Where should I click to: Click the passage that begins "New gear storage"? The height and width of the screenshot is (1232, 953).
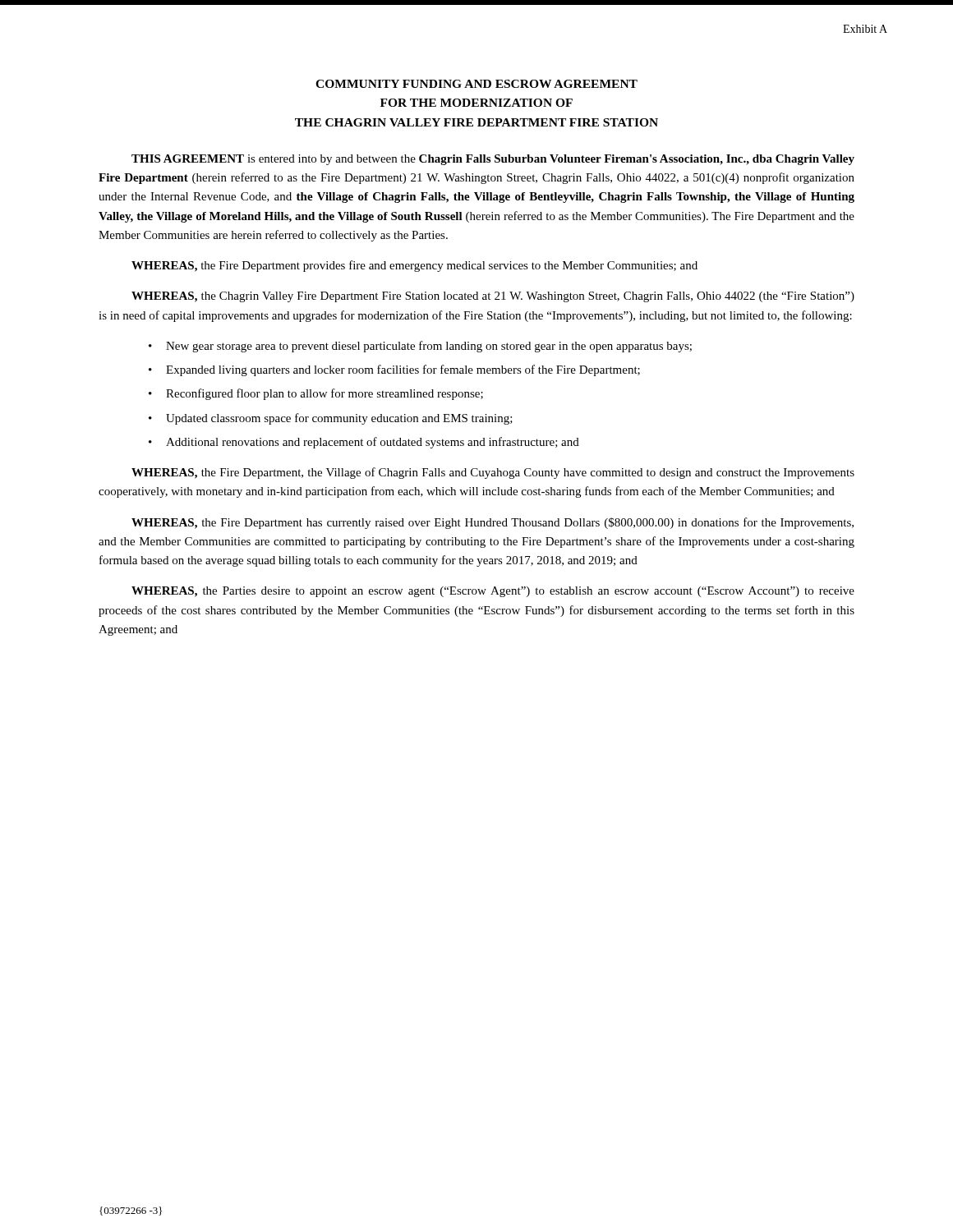pyautogui.click(x=429, y=346)
